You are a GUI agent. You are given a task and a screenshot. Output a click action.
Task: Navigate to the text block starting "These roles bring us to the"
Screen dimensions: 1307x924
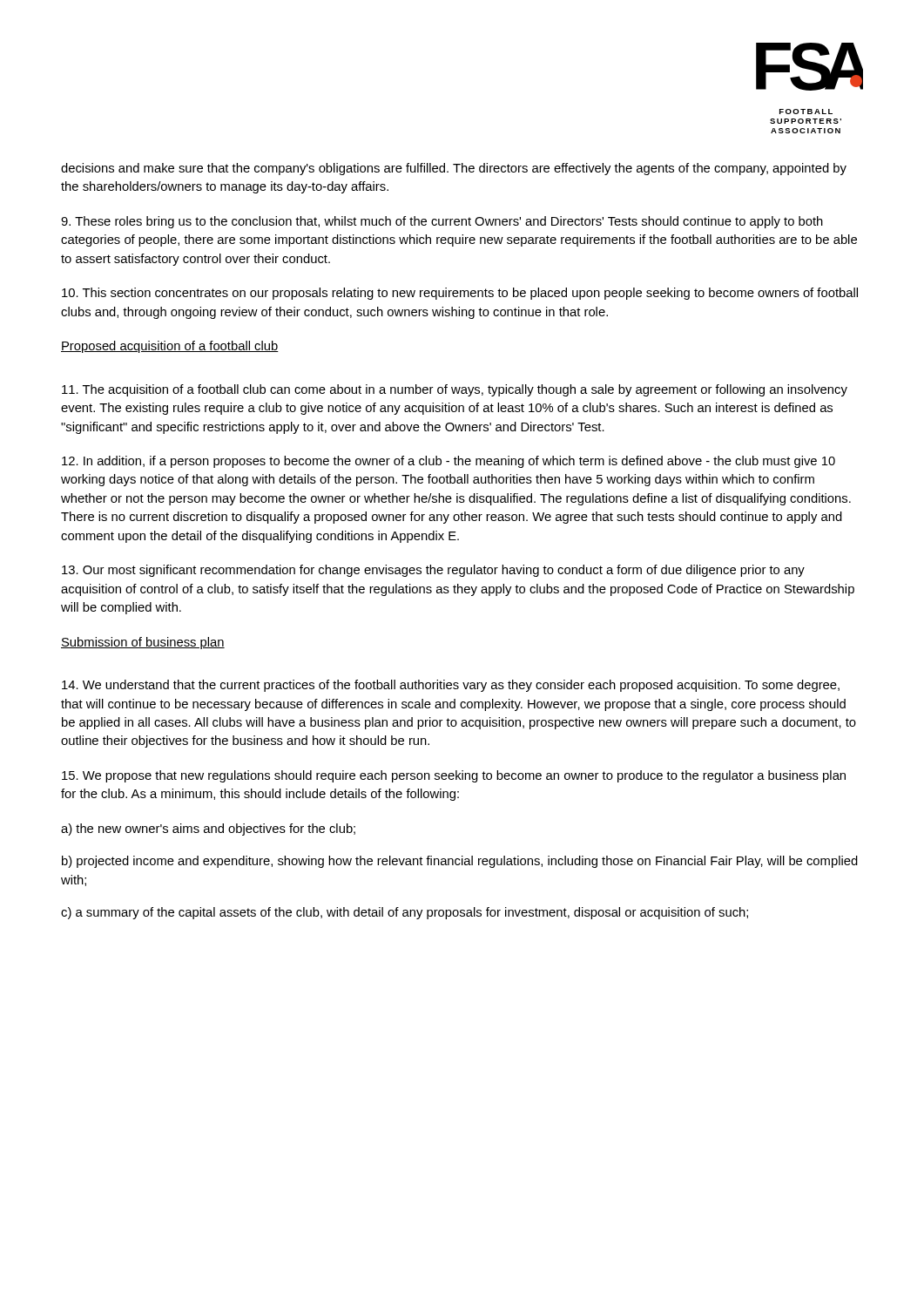[459, 240]
